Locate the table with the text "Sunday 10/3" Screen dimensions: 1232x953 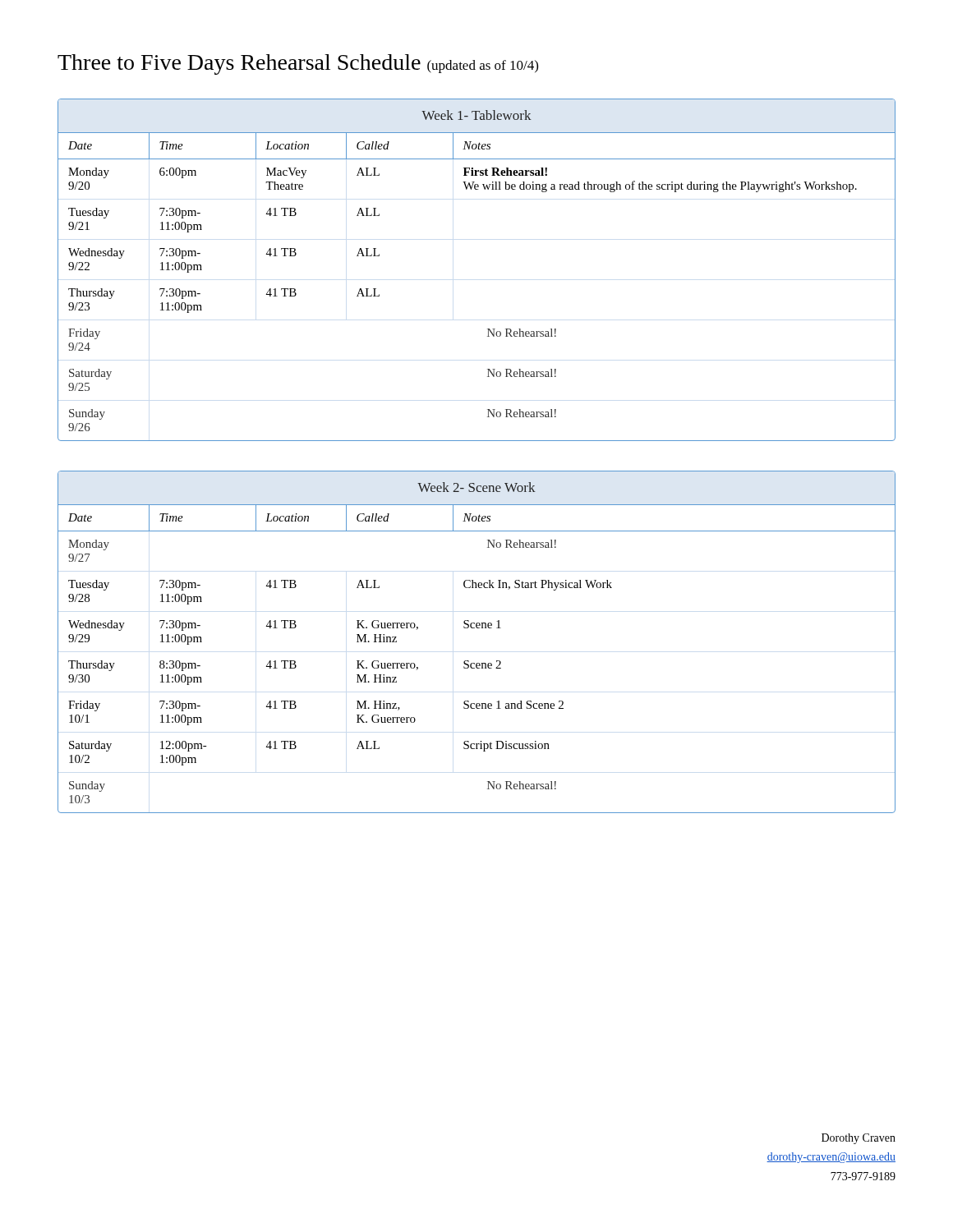pos(476,642)
